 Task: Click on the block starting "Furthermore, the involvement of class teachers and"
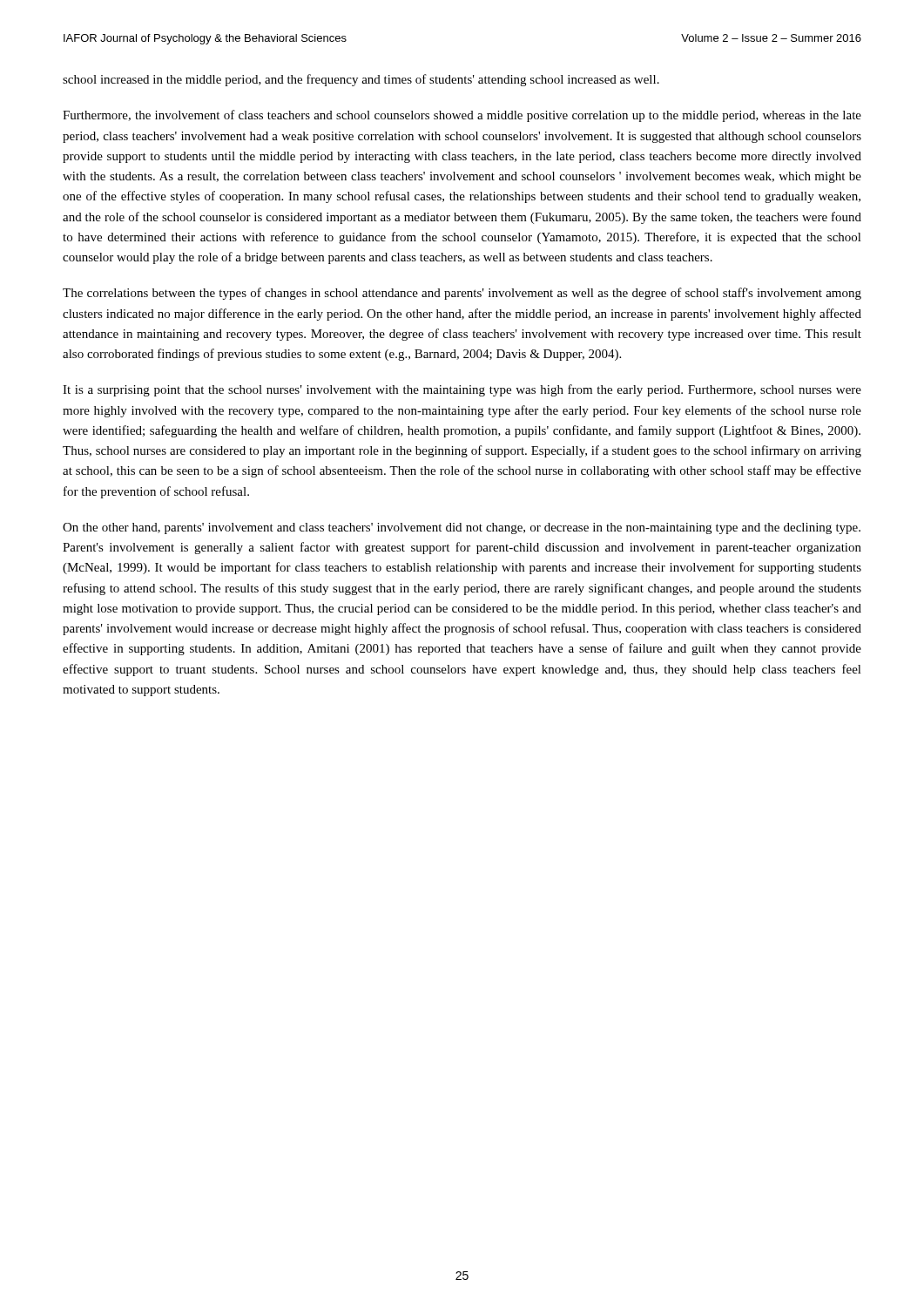462,186
